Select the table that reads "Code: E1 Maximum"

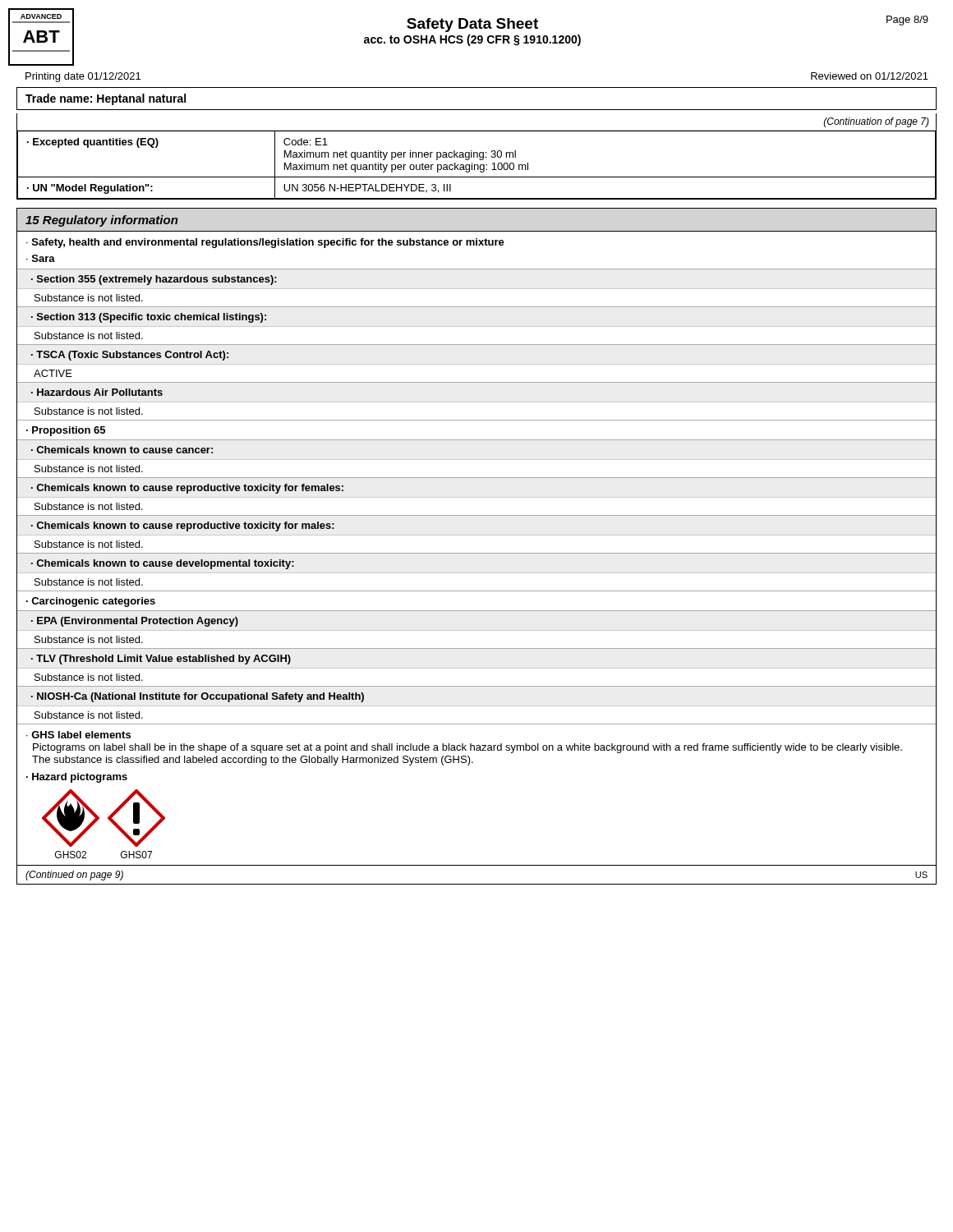pos(476,165)
